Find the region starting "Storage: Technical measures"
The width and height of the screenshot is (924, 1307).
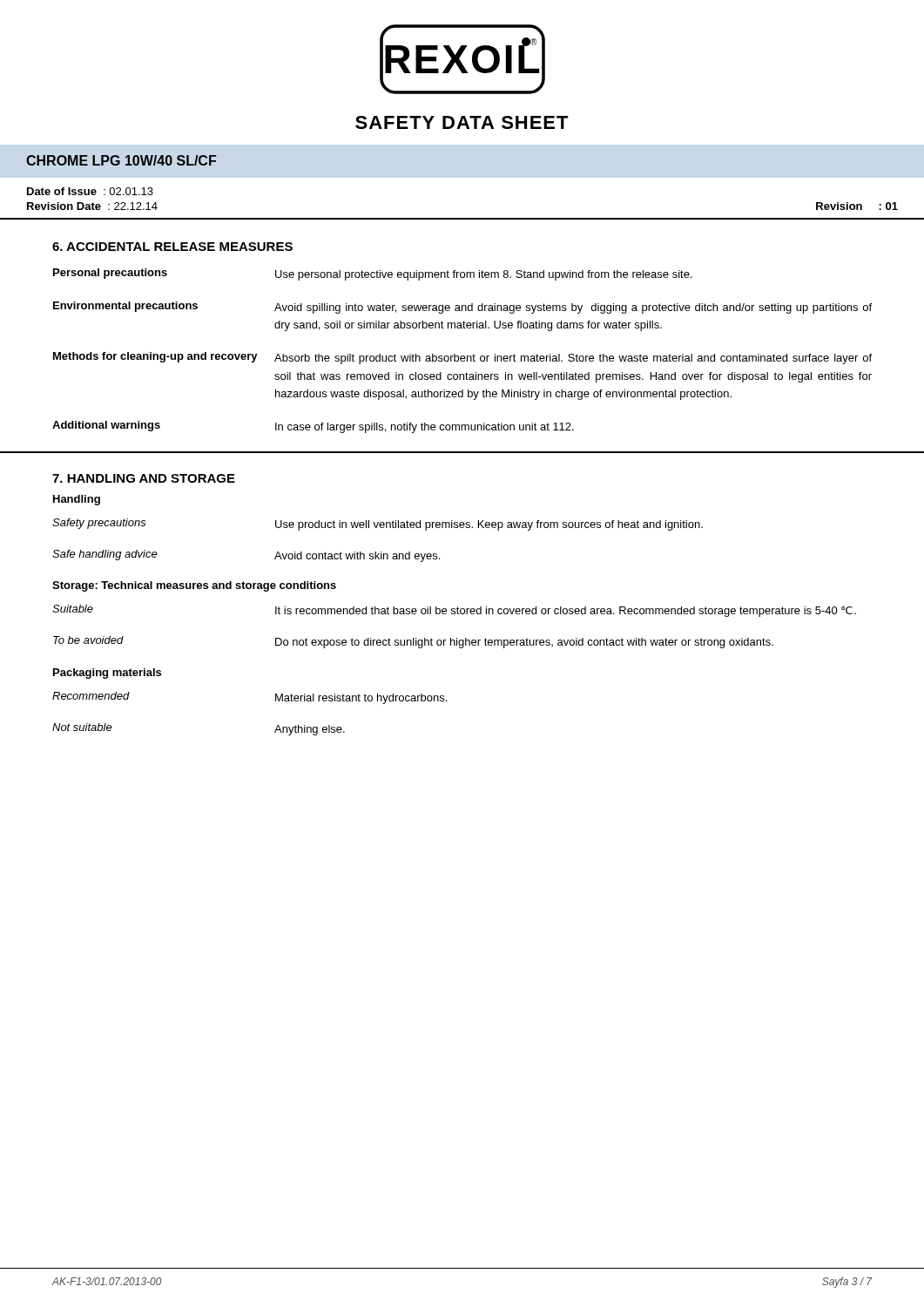click(194, 585)
